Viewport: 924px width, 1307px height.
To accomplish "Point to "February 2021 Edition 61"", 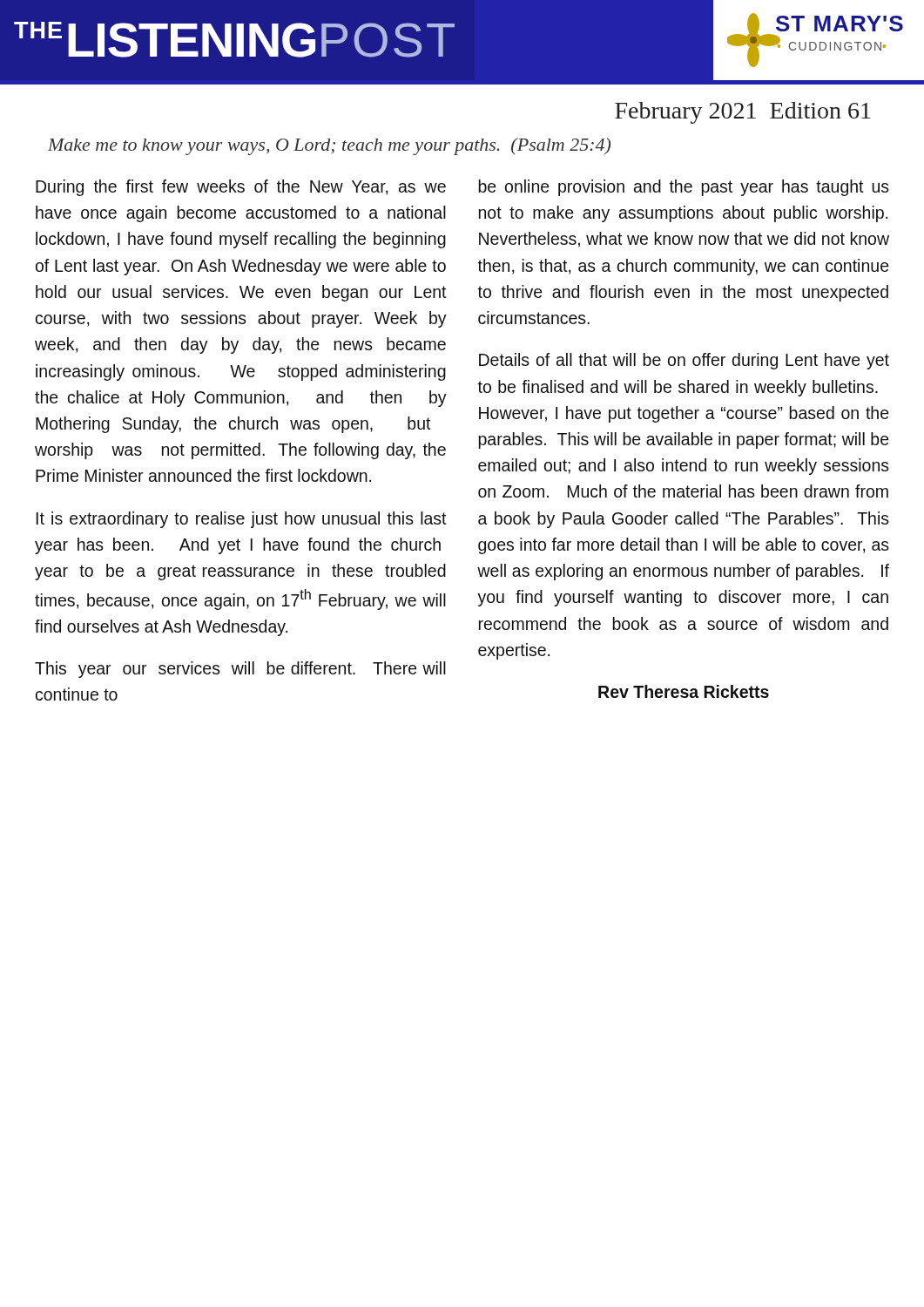I will click(743, 110).
